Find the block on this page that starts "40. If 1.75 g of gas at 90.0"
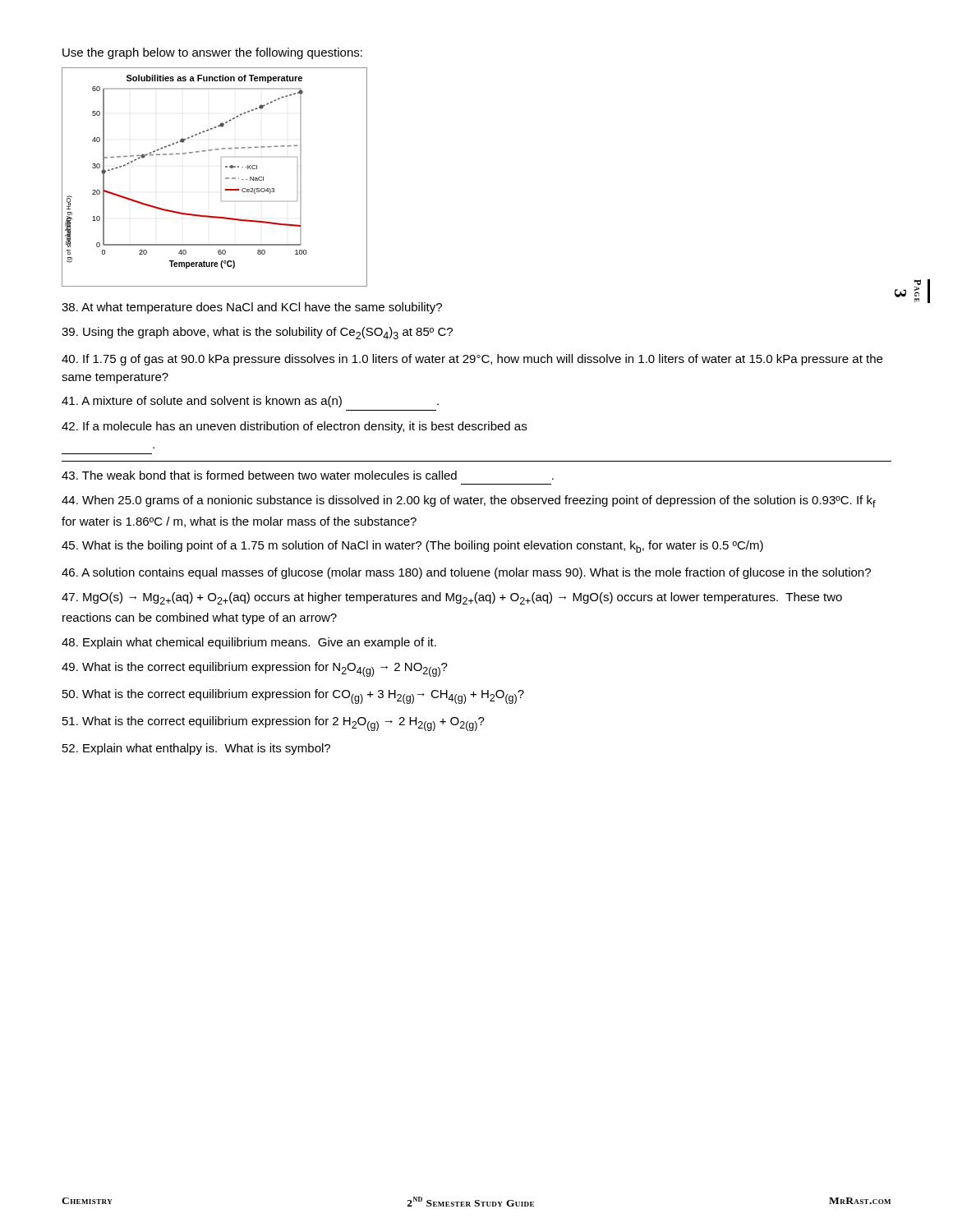 coord(472,367)
